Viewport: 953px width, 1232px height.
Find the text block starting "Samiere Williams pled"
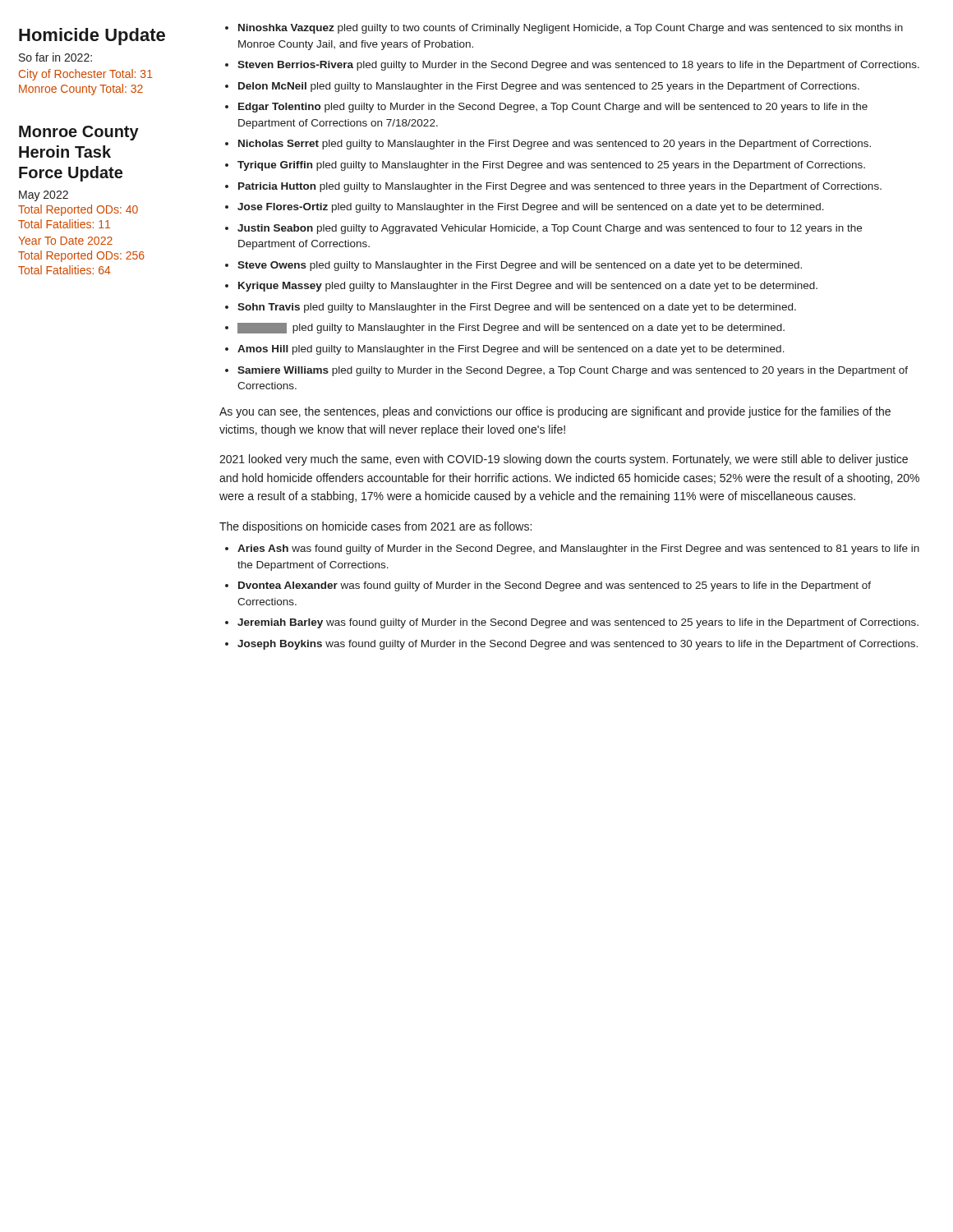click(573, 378)
